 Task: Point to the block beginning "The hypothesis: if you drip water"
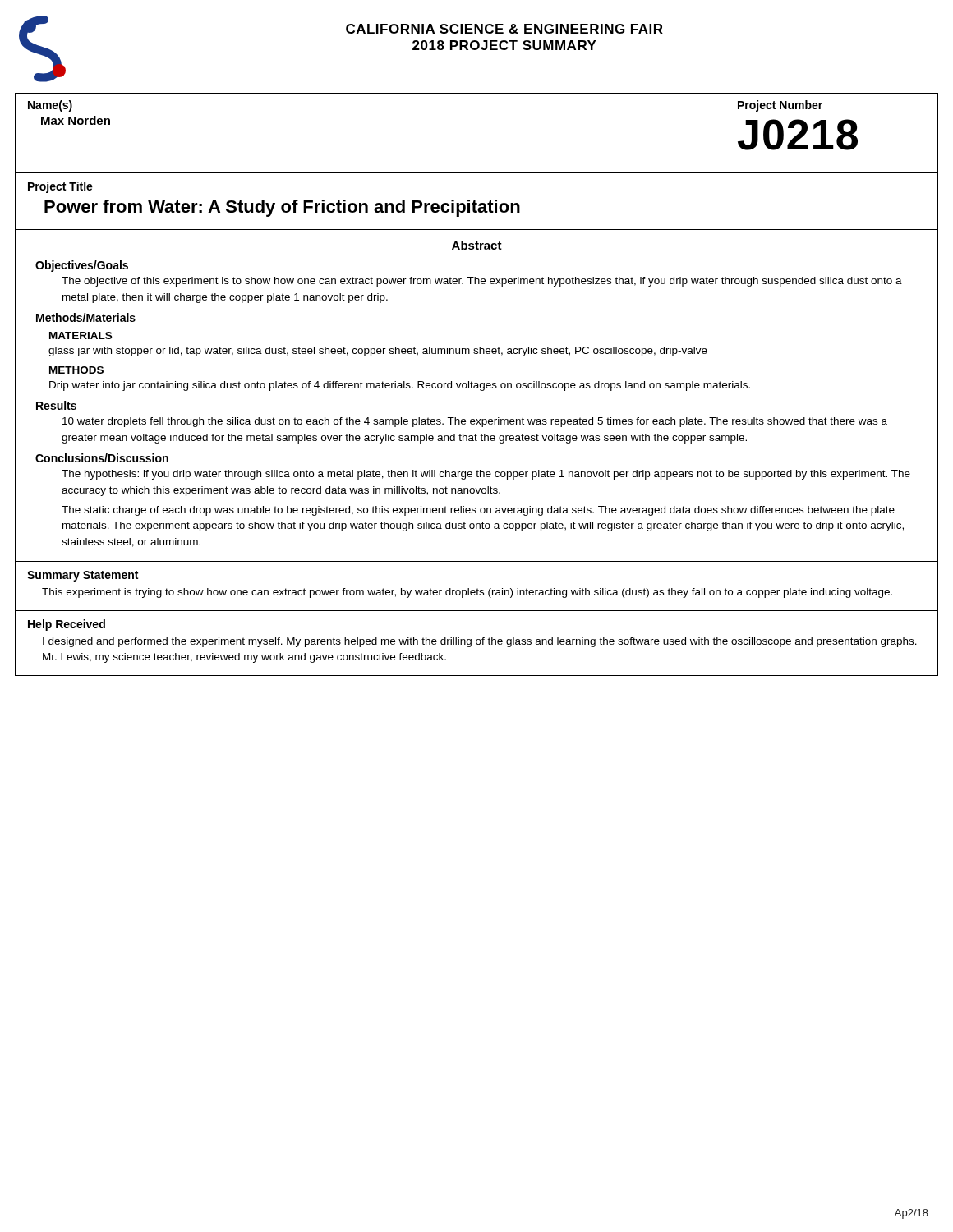pyautogui.click(x=486, y=482)
